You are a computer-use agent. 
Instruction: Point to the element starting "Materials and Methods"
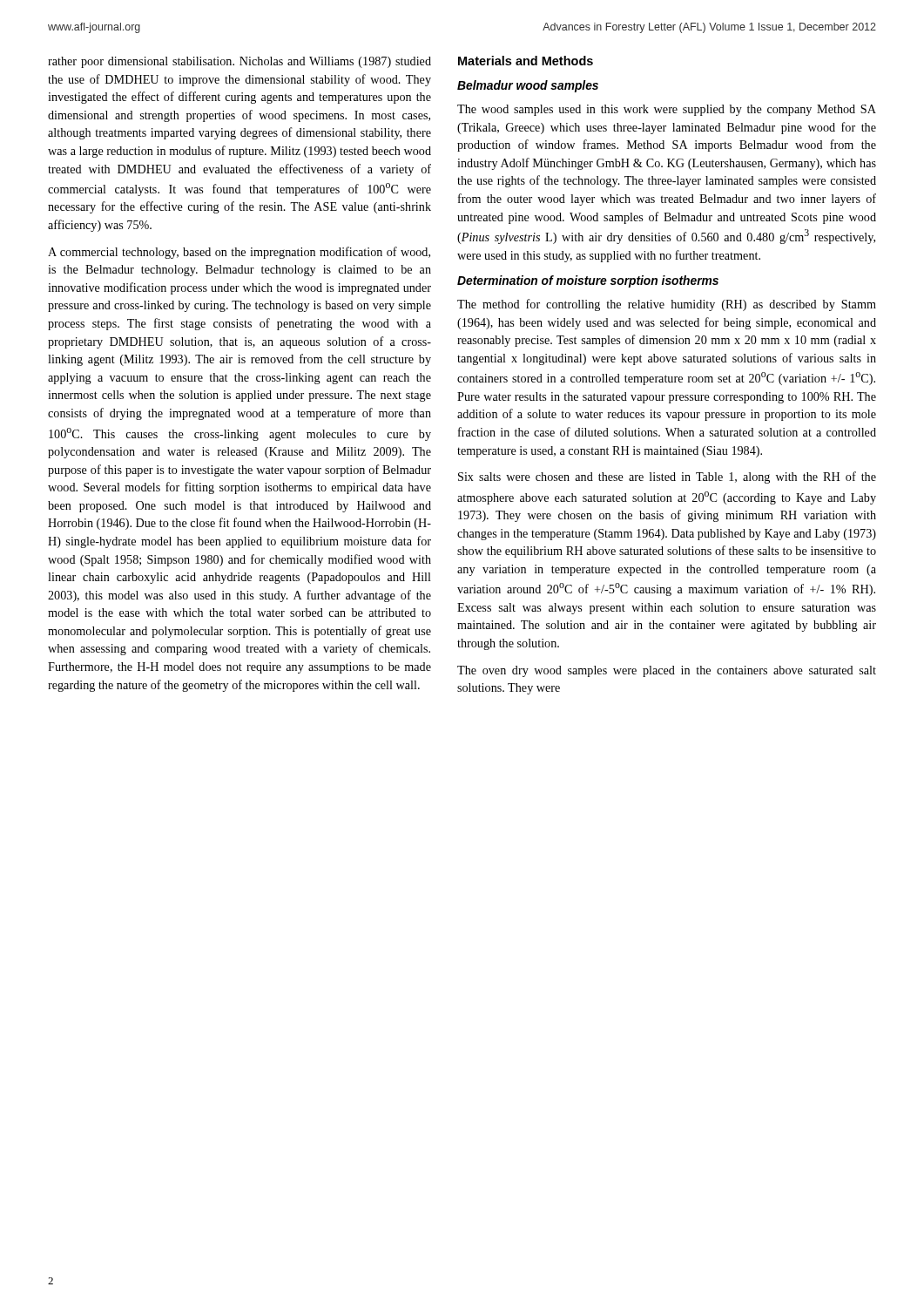point(525,61)
